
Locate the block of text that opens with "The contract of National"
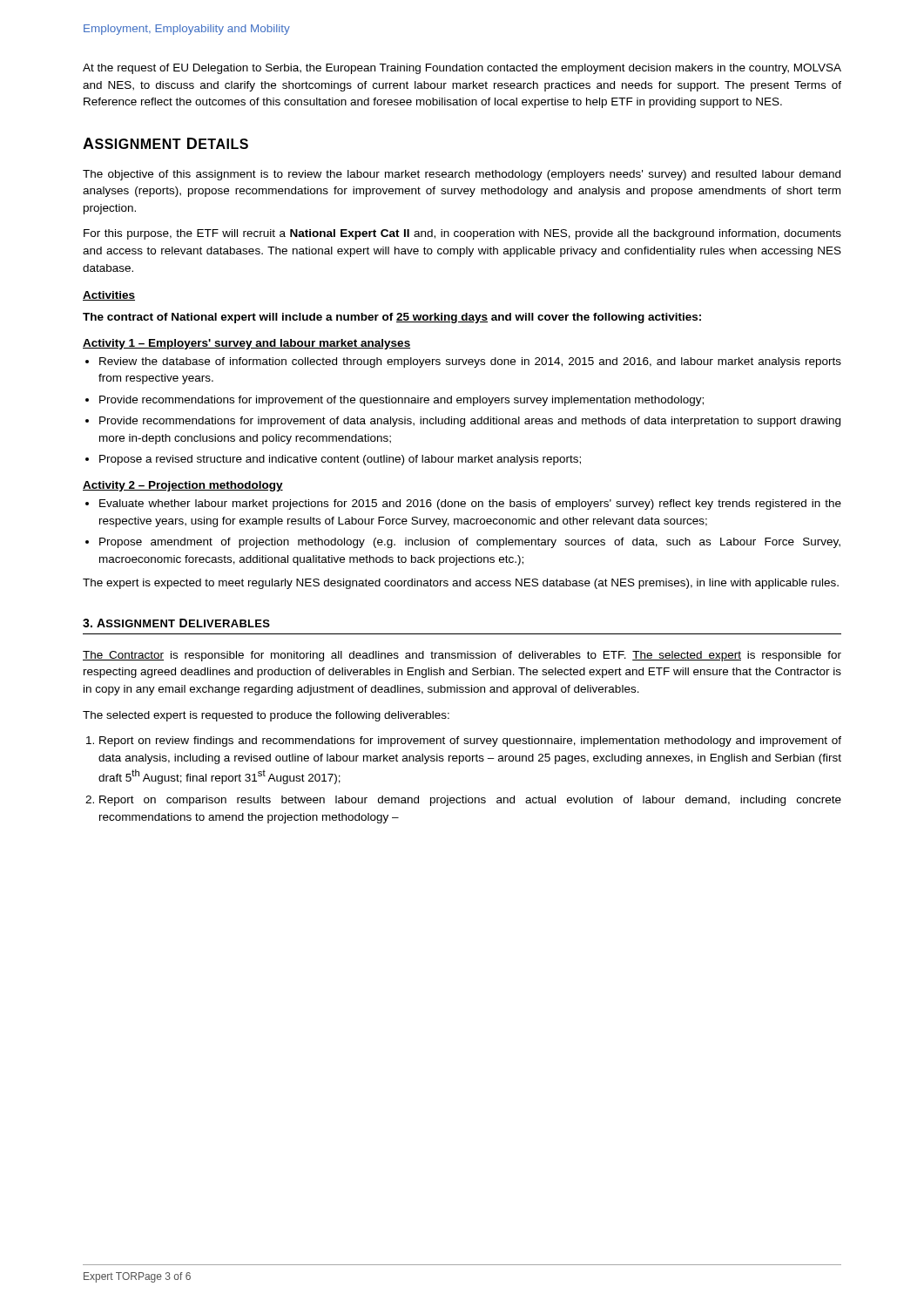tap(462, 317)
